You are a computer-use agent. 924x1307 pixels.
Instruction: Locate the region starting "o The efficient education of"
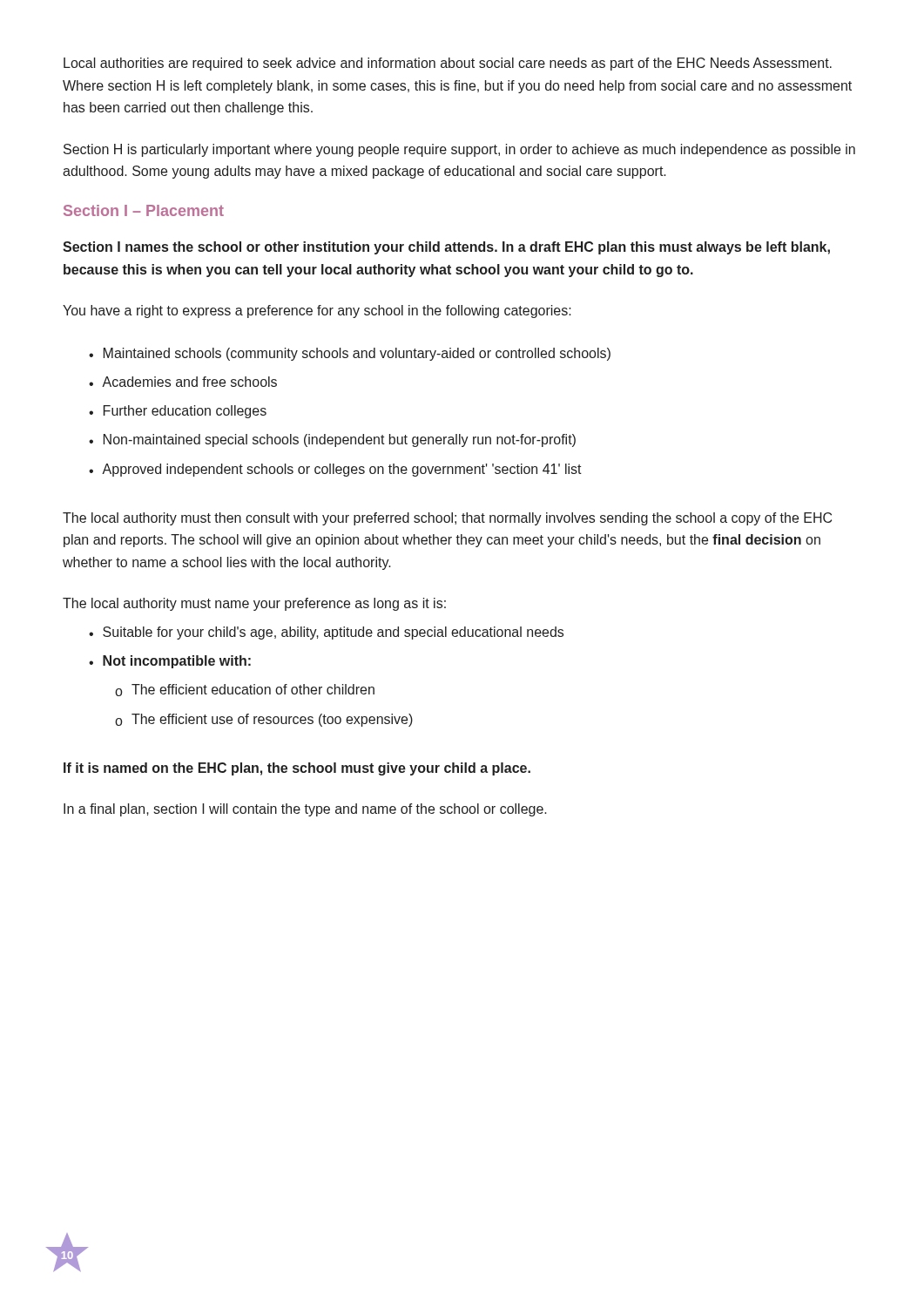pos(245,691)
